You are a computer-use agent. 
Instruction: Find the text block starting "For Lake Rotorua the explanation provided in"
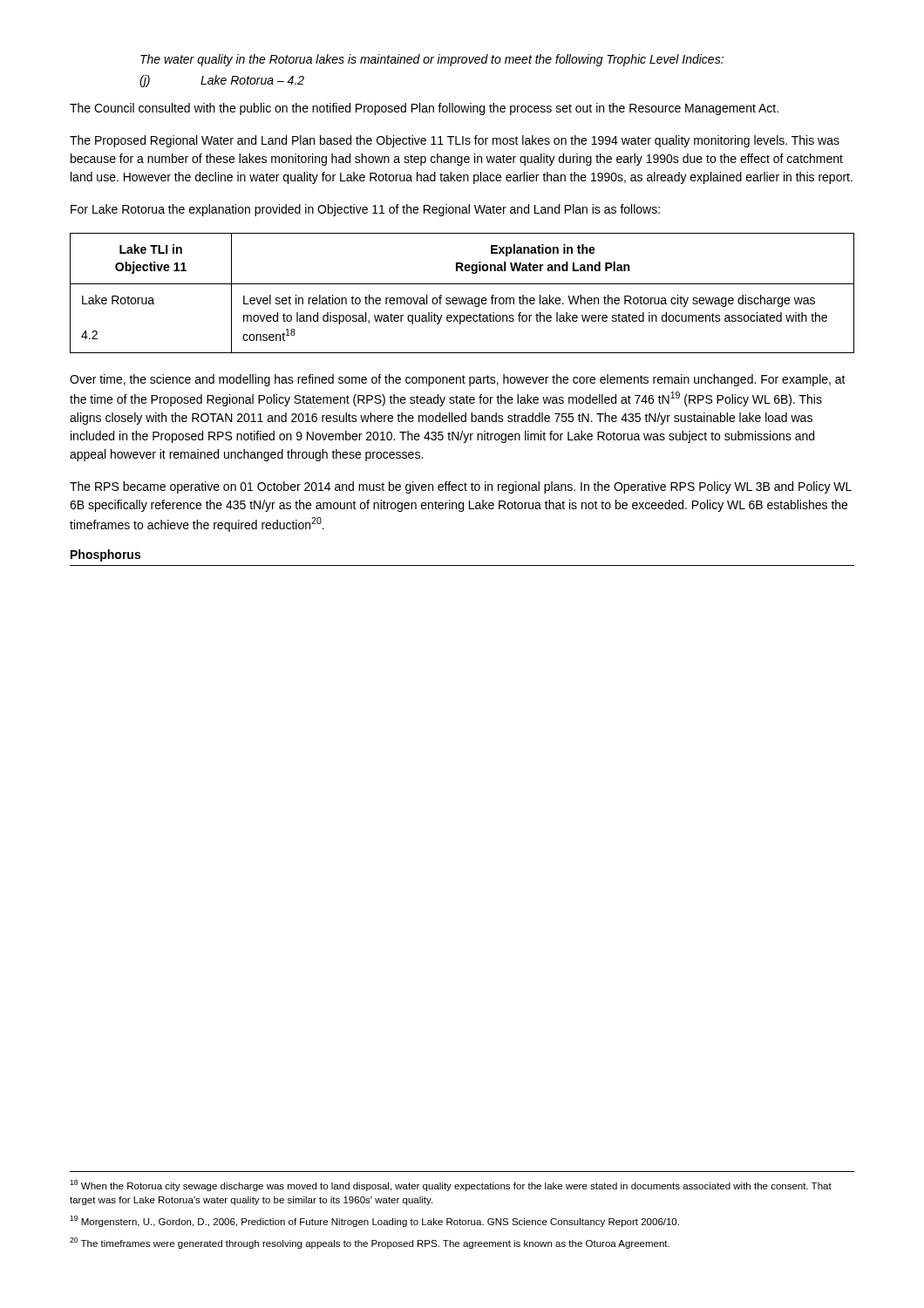(x=462, y=210)
